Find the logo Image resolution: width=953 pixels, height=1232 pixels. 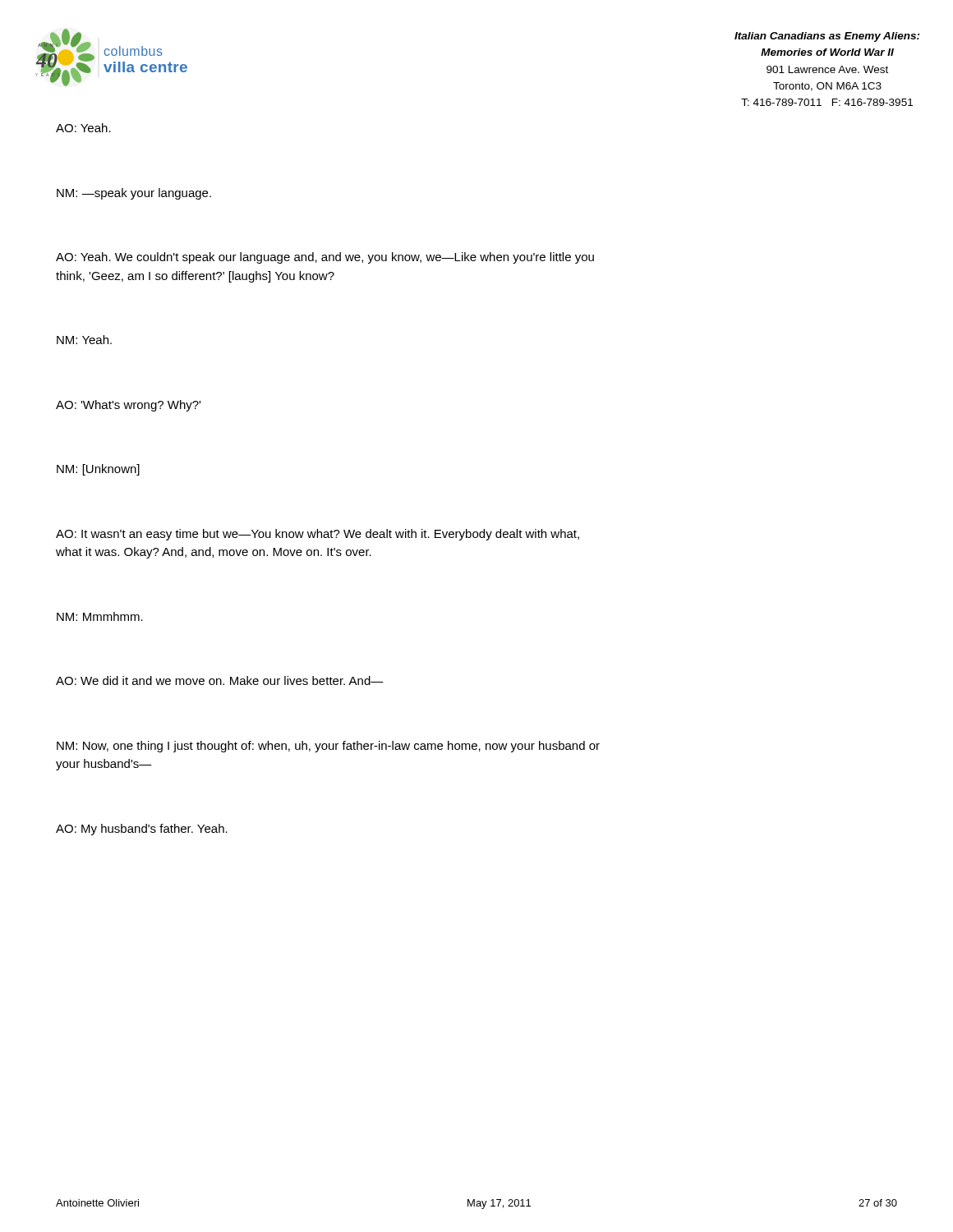pos(123,57)
